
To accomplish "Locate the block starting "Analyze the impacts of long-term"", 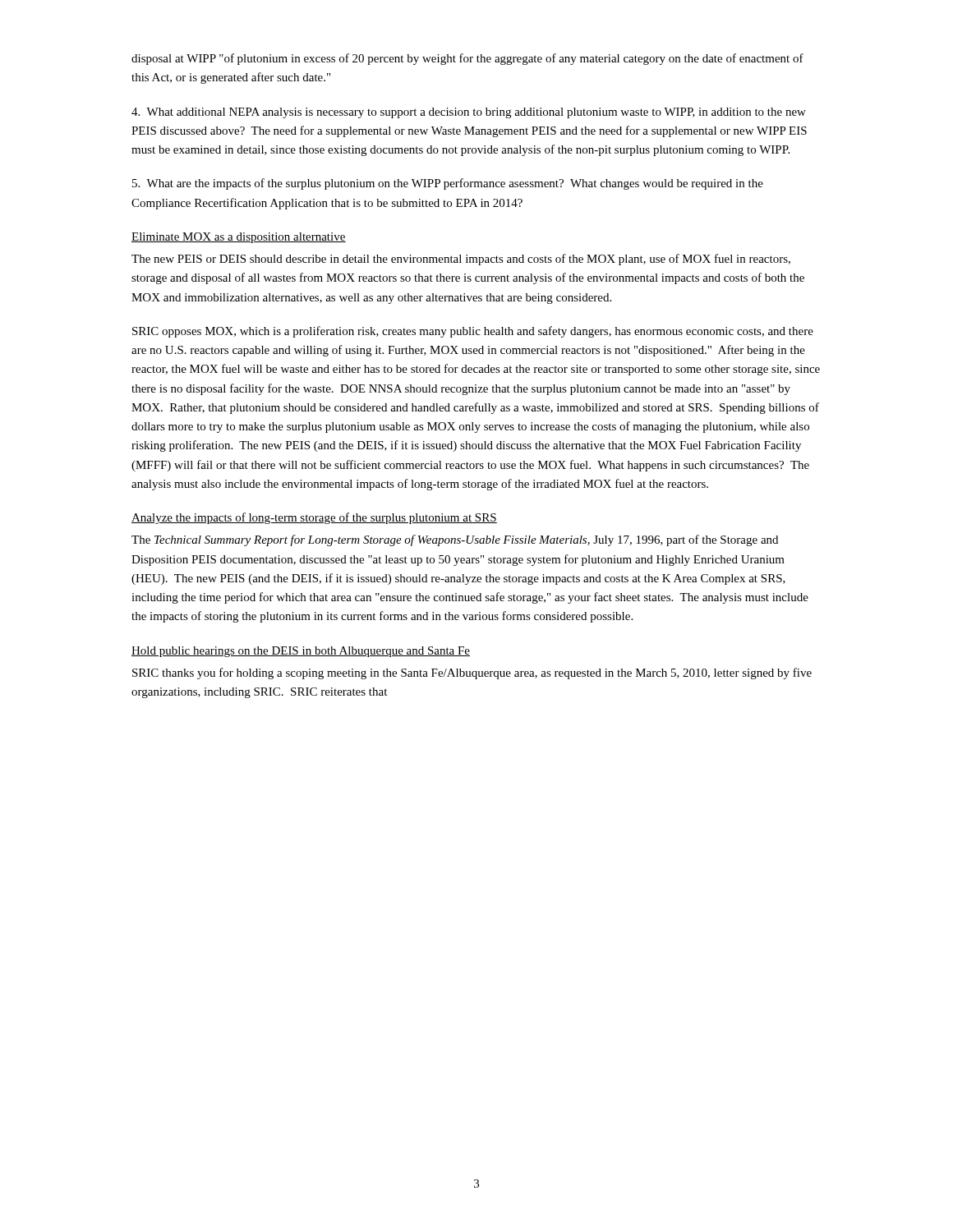I will [x=314, y=517].
